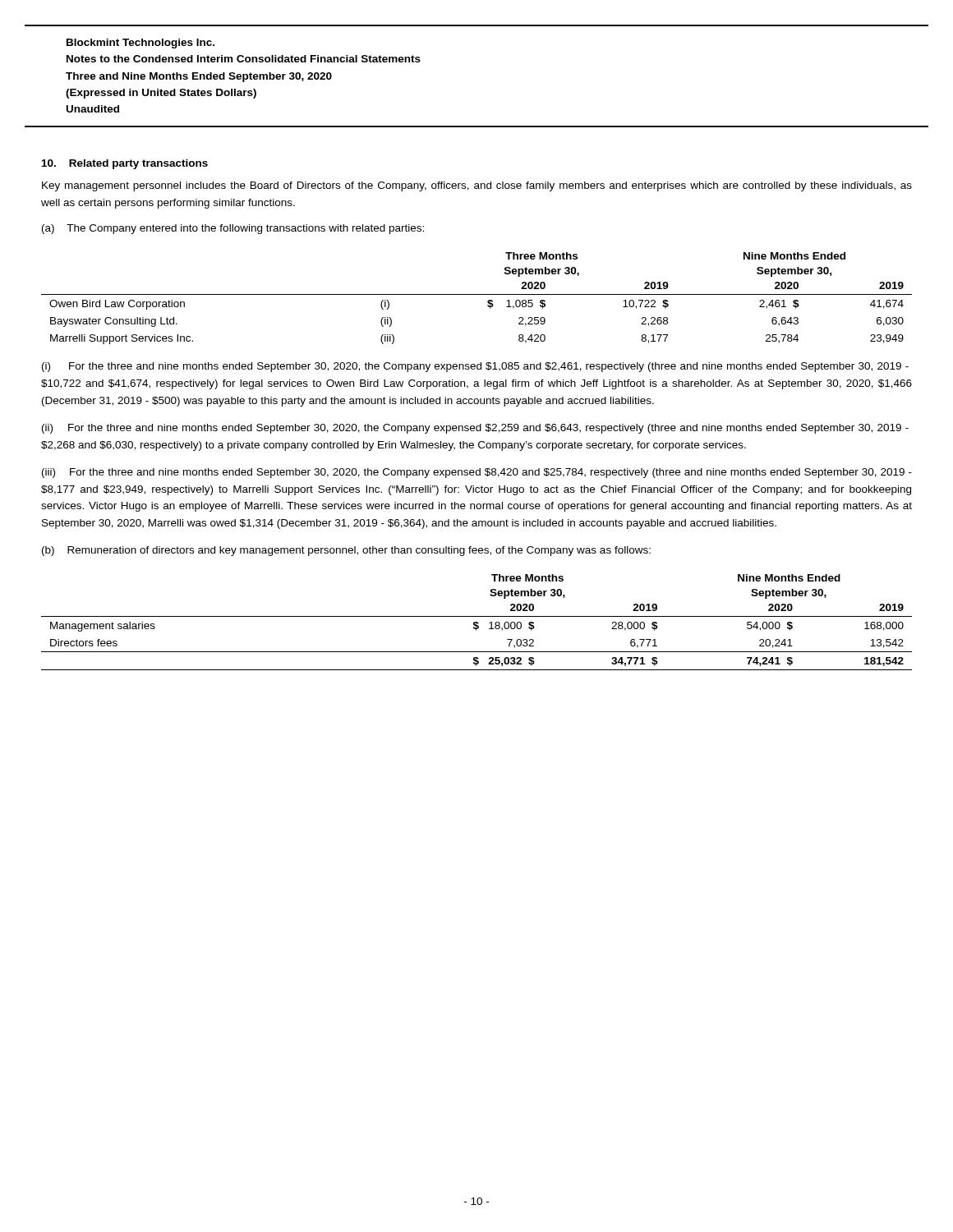Image resolution: width=953 pixels, height=1232 pixels.
Task: Find the table that mentions "Marrelli Support Services"
Action: pyautogui.click(x=476, y=297)
